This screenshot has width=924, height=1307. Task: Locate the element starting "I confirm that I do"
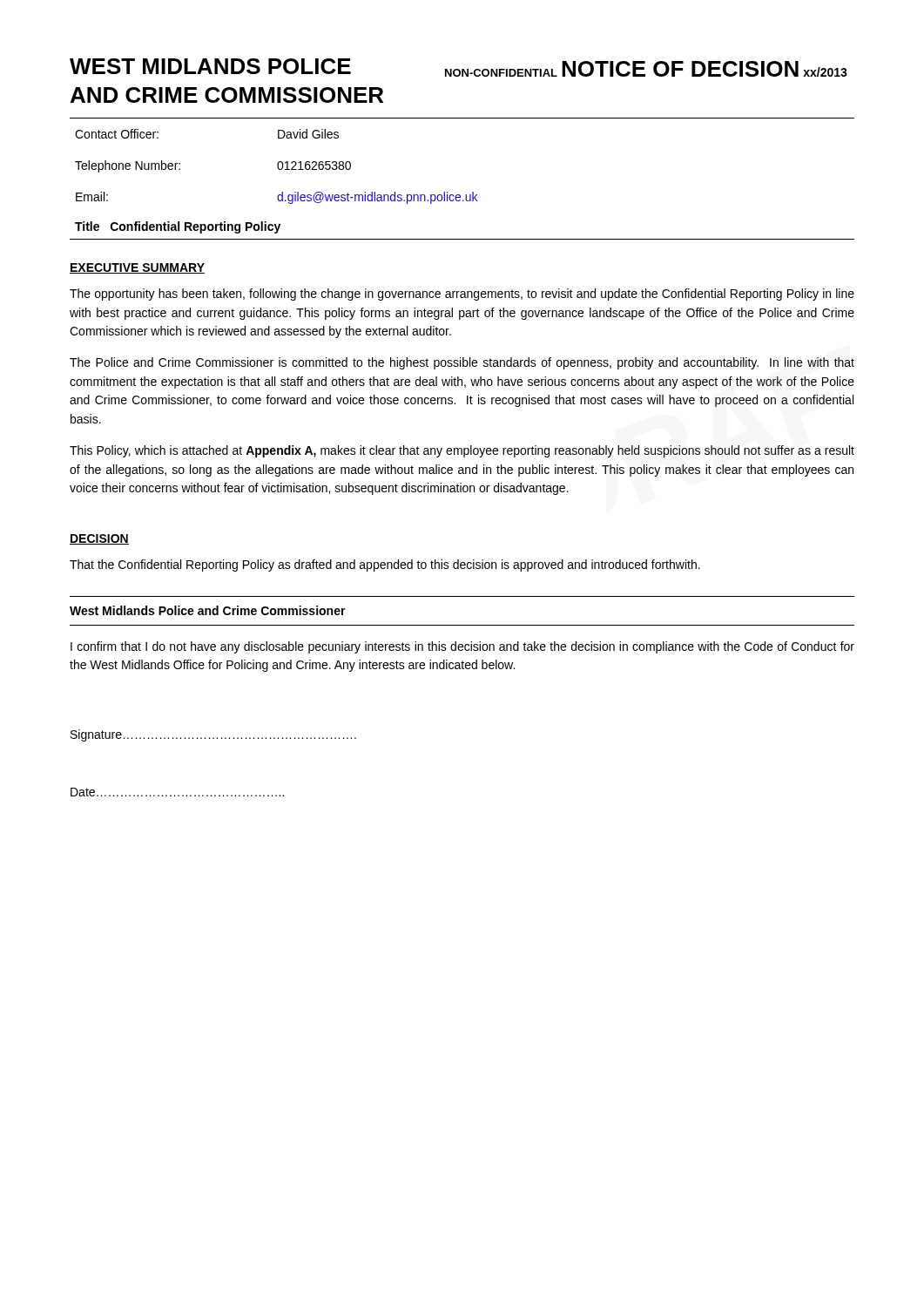click(462, 656)
